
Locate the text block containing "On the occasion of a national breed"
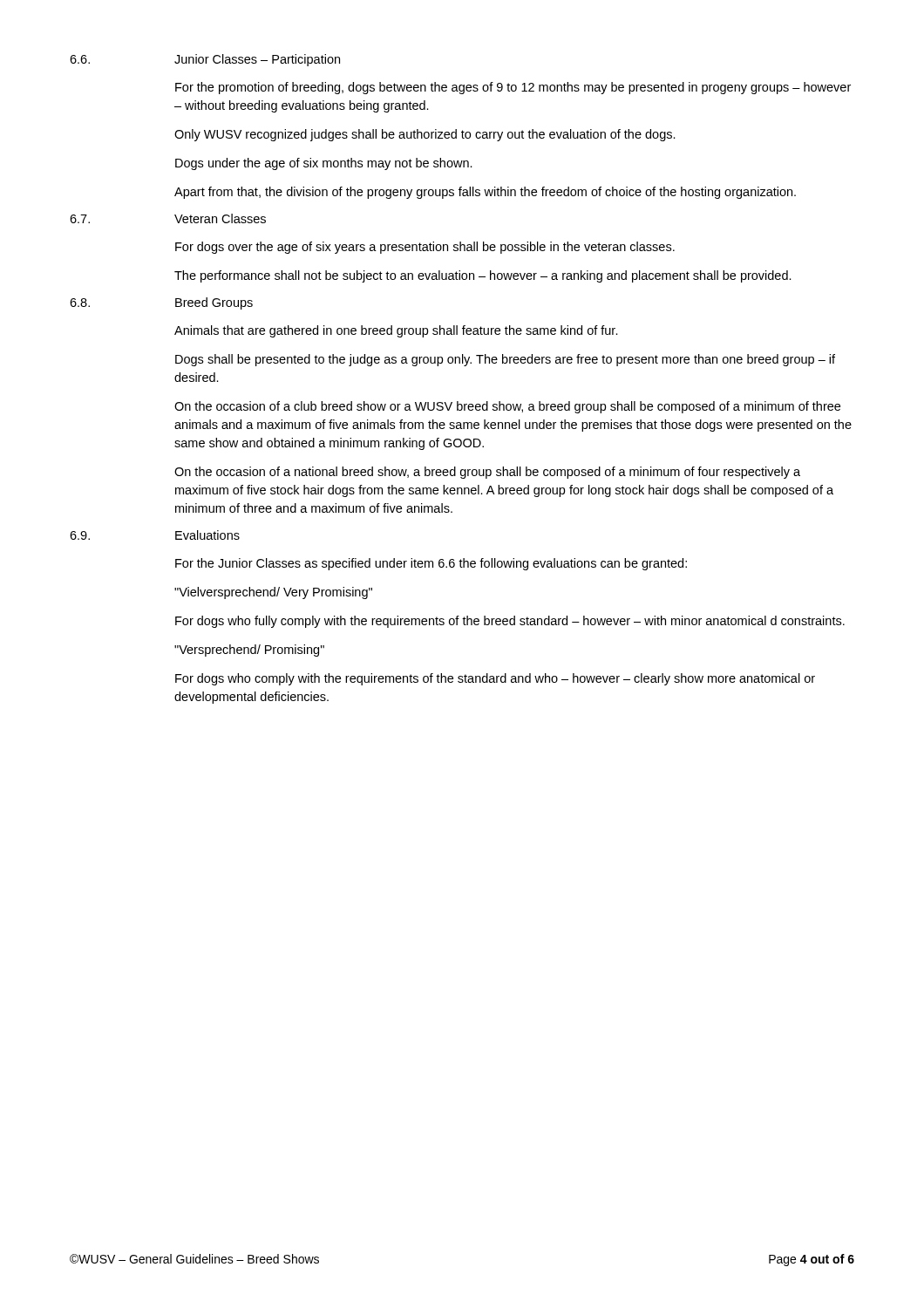pyautogui.click(x=504, y=490)
